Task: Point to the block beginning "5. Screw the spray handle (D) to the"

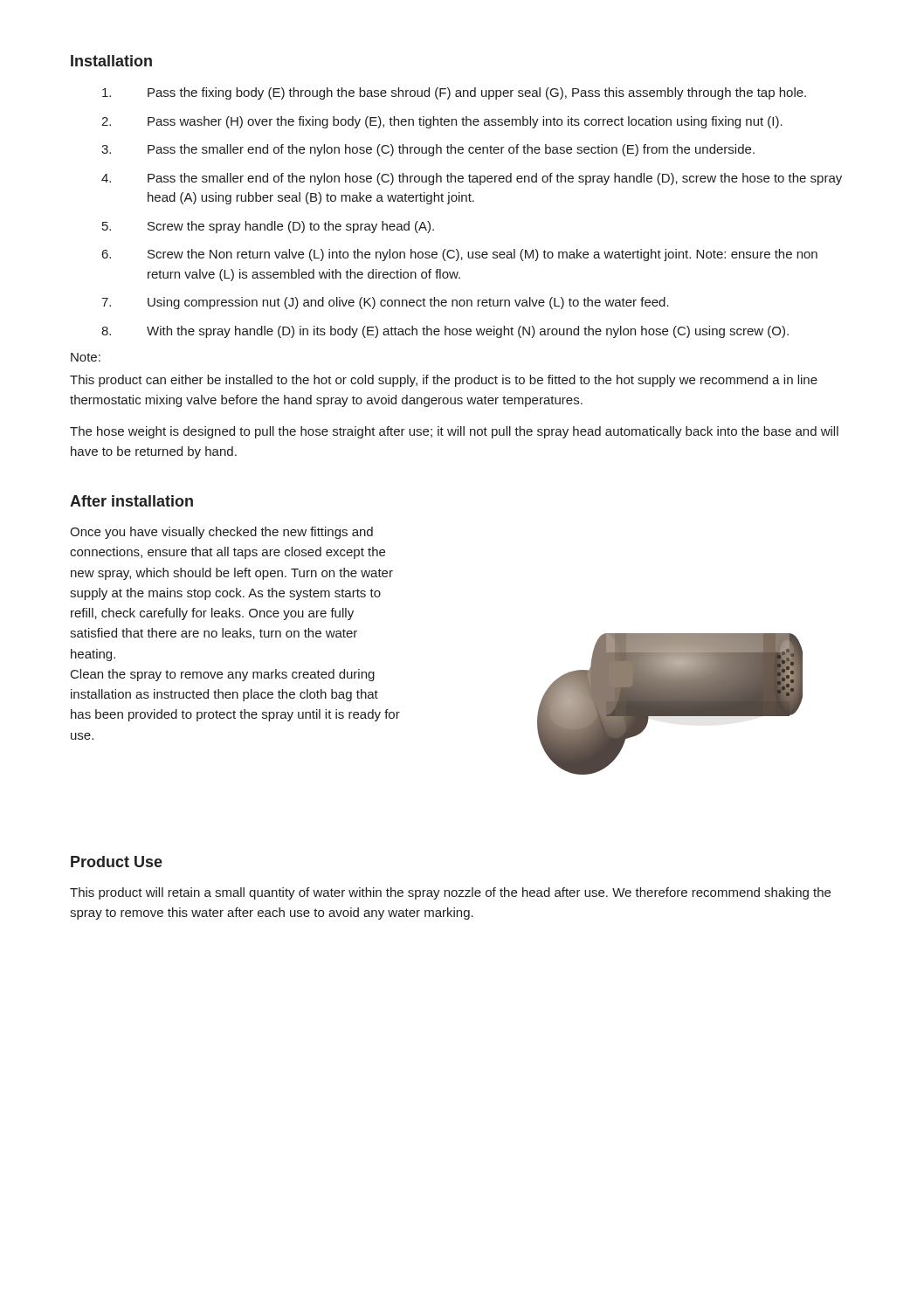Action: point(268,227)
